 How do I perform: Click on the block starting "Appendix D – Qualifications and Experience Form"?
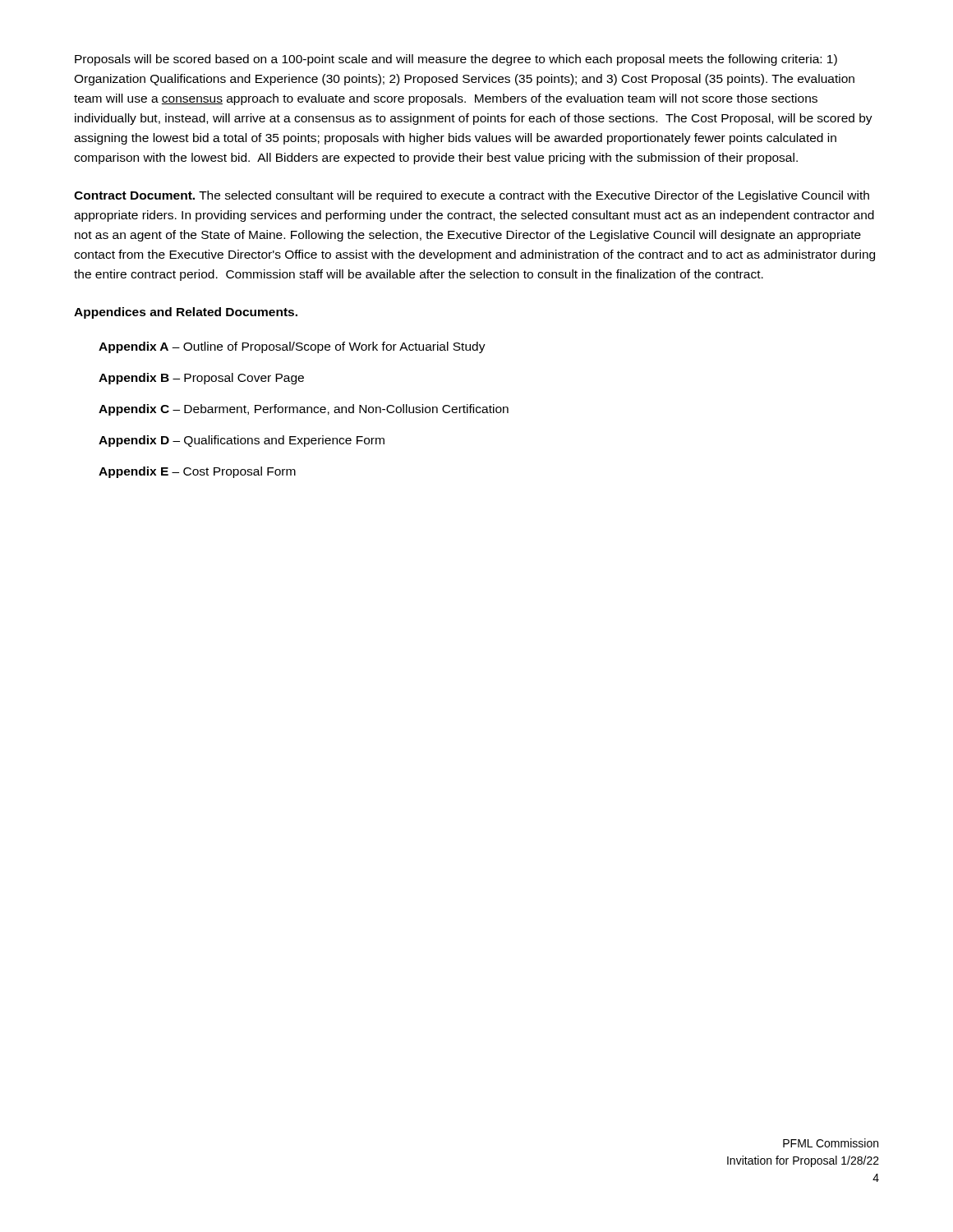(x=242, y=440)
